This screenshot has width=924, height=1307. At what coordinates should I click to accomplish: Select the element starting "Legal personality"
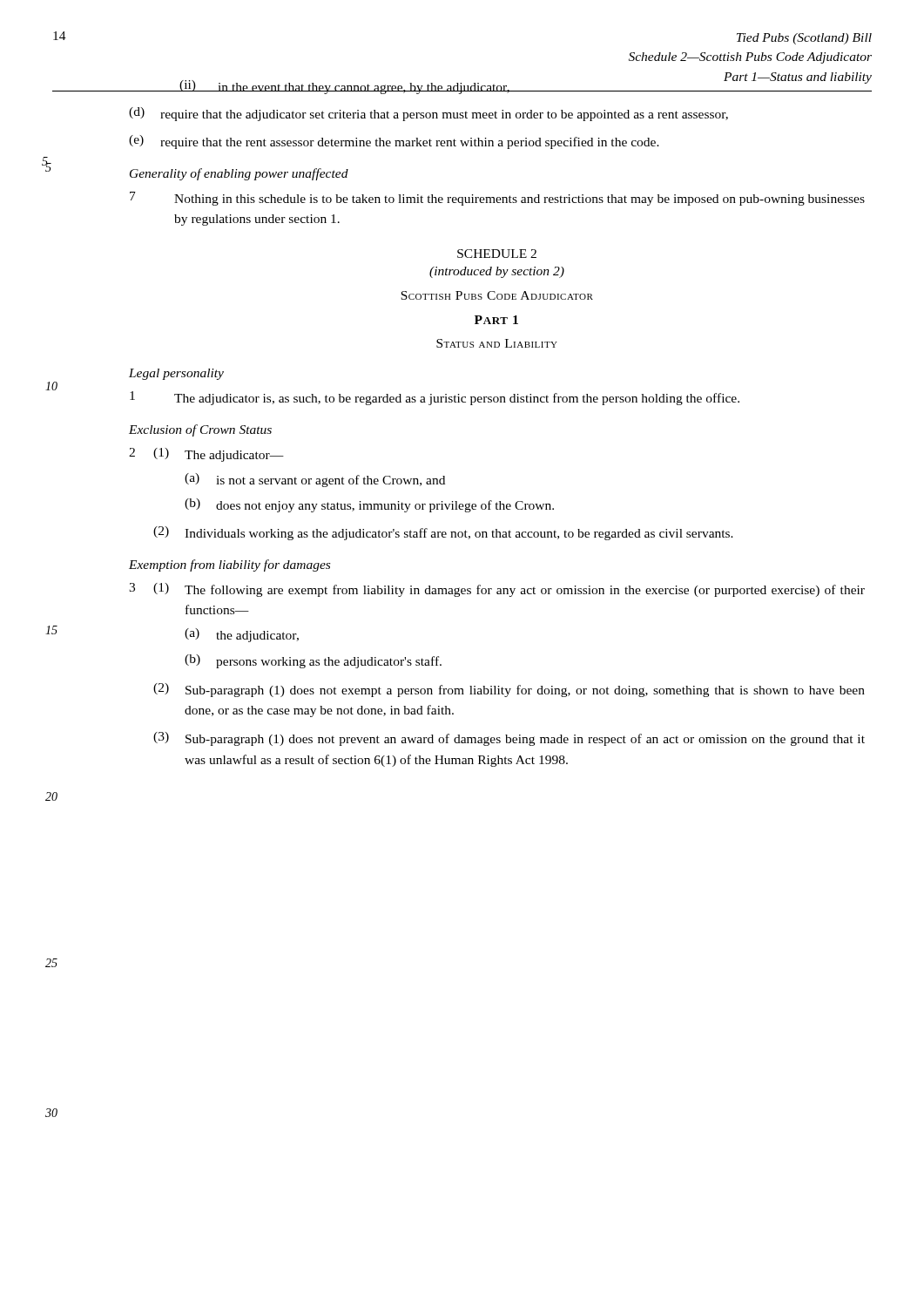[176, 372]
